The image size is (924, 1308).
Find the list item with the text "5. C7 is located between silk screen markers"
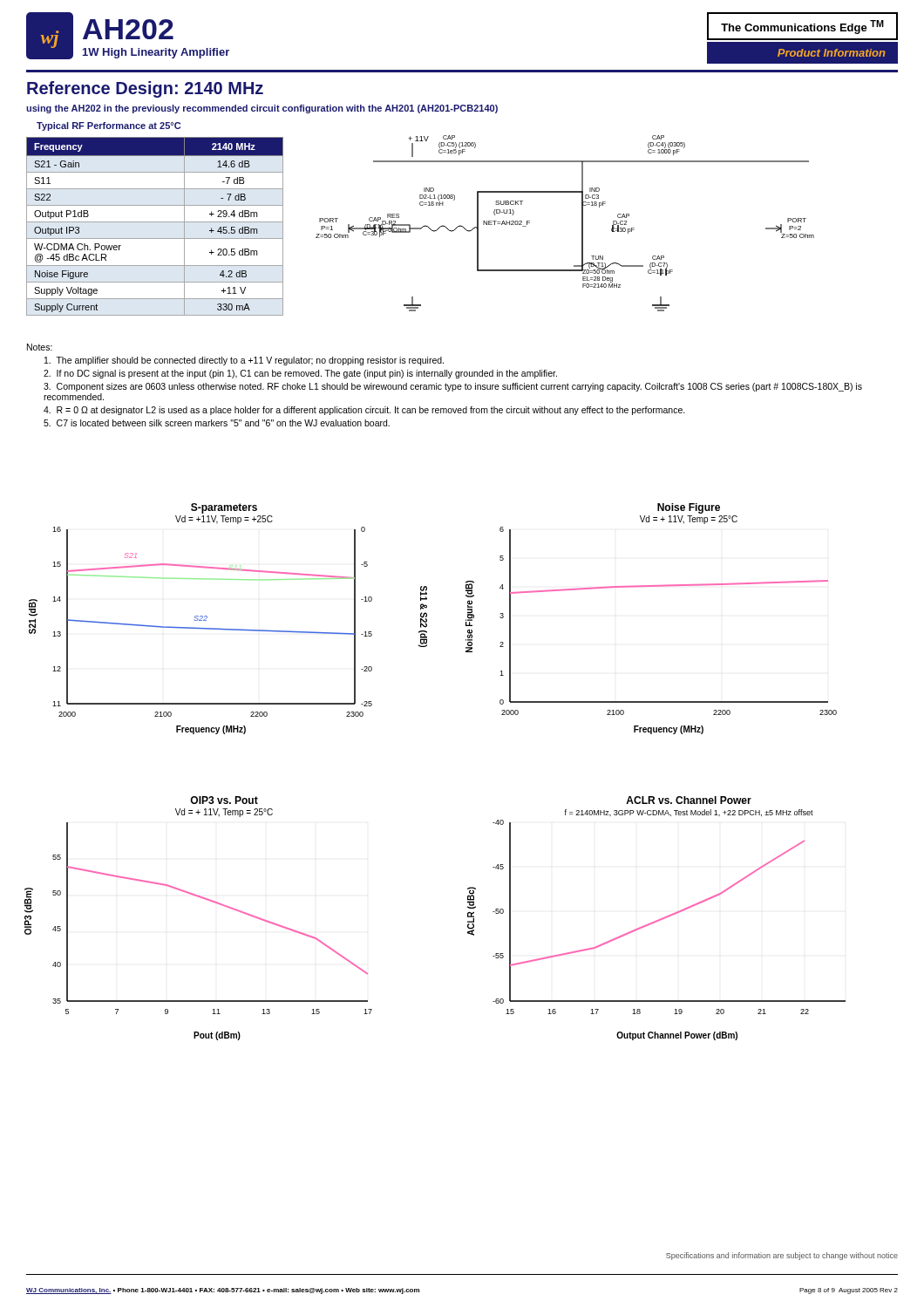tap(217, 423)
